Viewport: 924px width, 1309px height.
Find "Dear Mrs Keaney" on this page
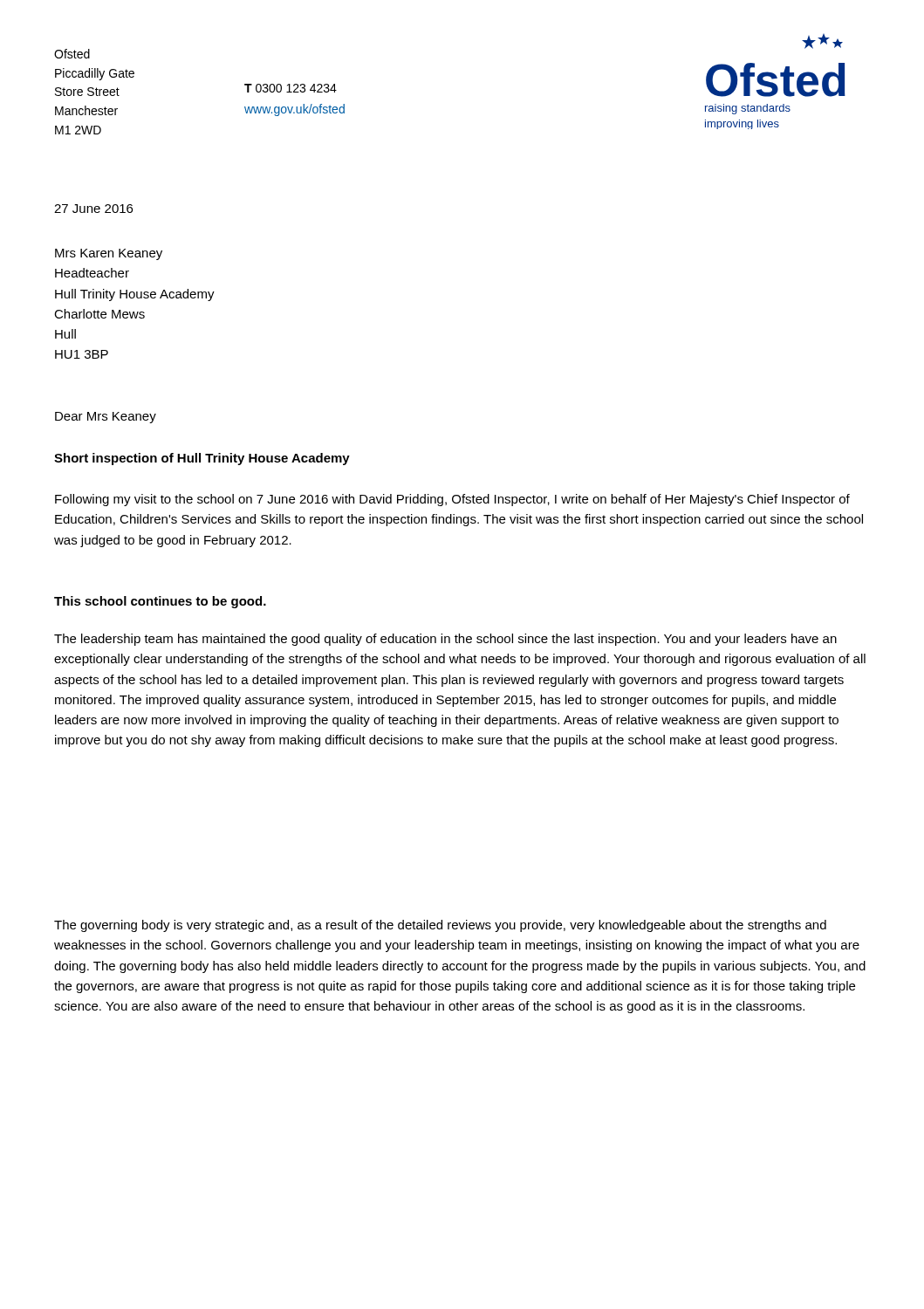[105, 416]
